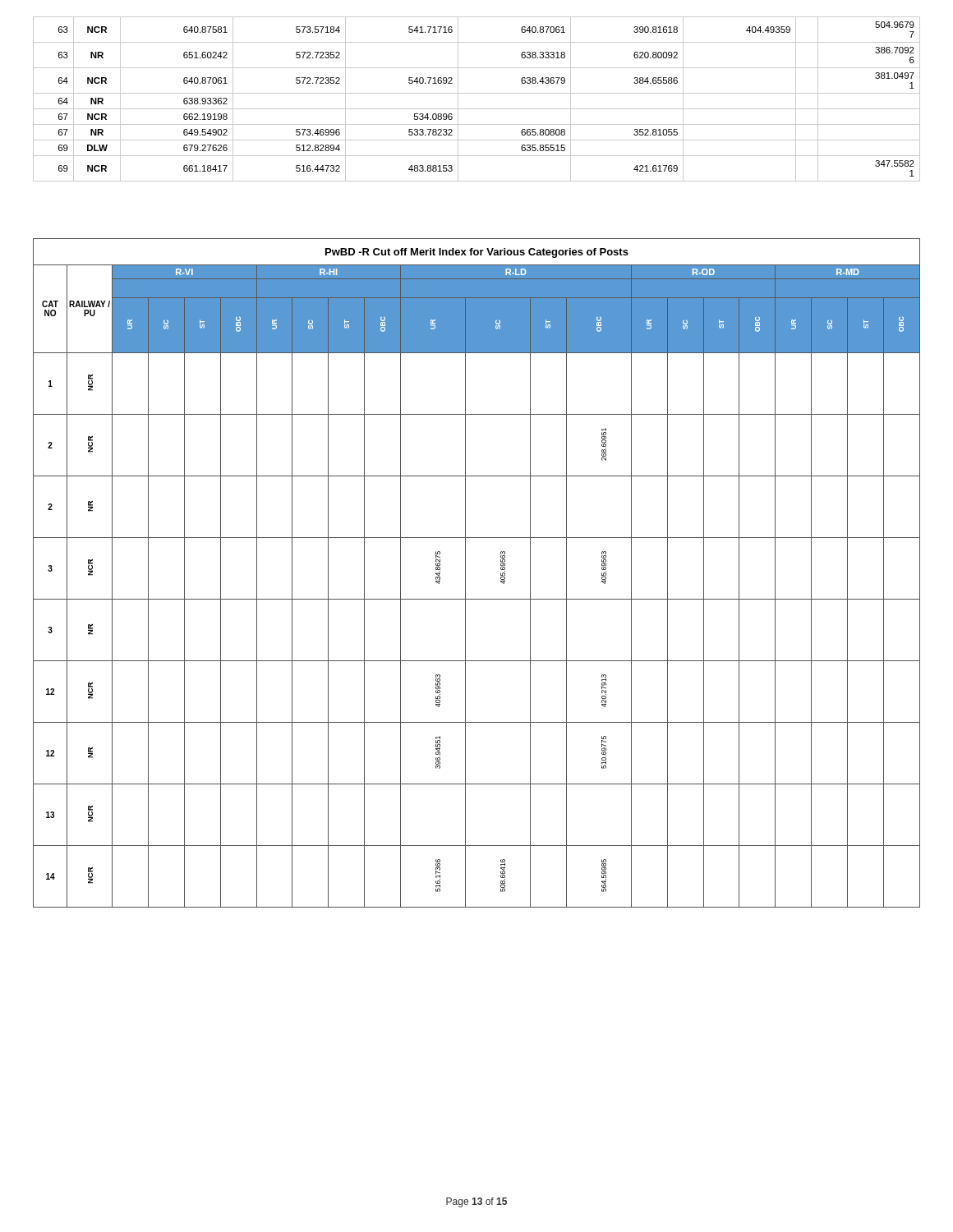Select the table that reads "386.7092 6"

pyautogui.click(x=476, y=99)
